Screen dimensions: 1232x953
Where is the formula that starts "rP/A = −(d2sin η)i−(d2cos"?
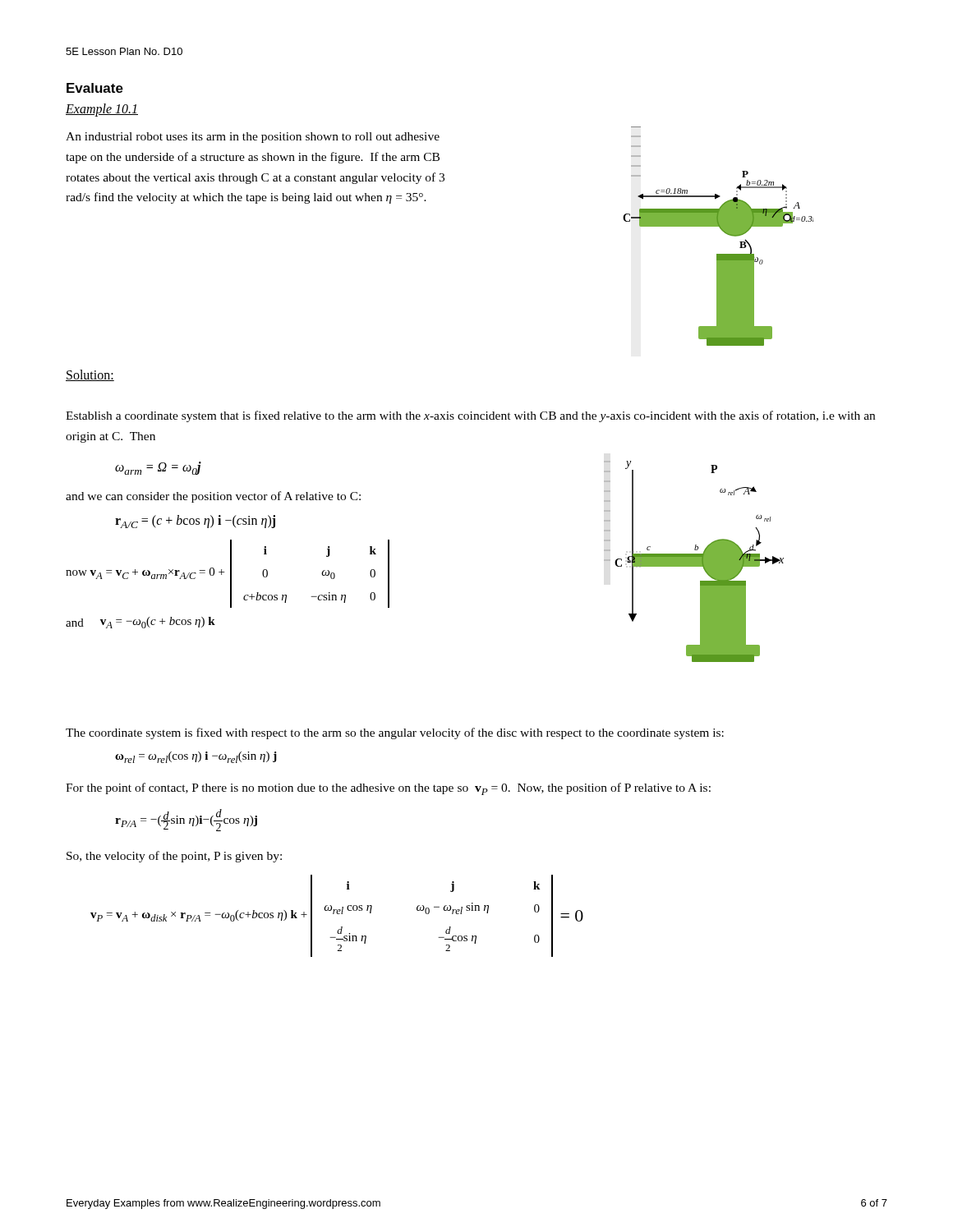click(187, 821)
